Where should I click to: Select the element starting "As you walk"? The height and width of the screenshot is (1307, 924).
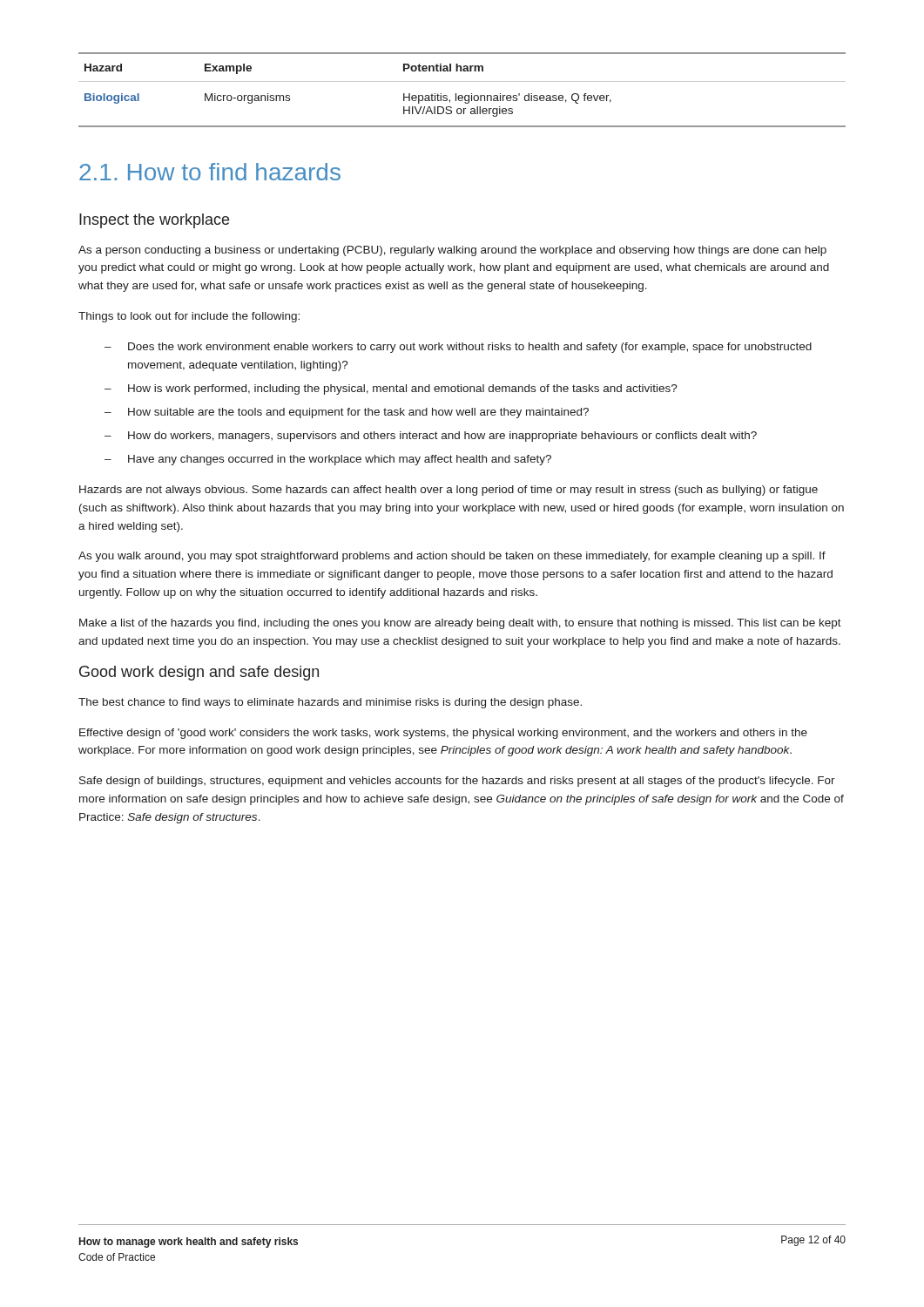click(462, 575)
